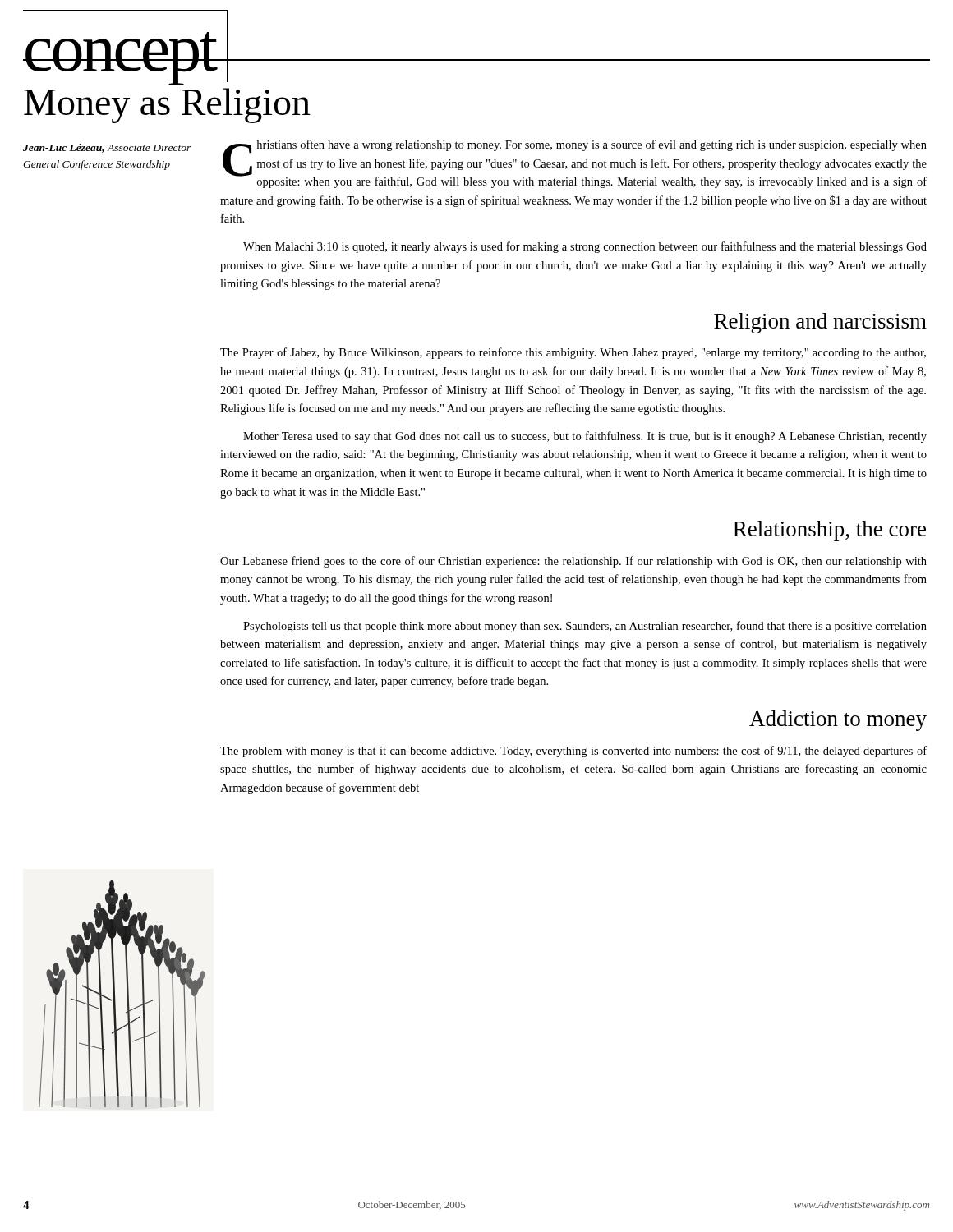Point to the text block starting "Psychologists tell us that people"
953x1232 pixels.
point(573,653)
